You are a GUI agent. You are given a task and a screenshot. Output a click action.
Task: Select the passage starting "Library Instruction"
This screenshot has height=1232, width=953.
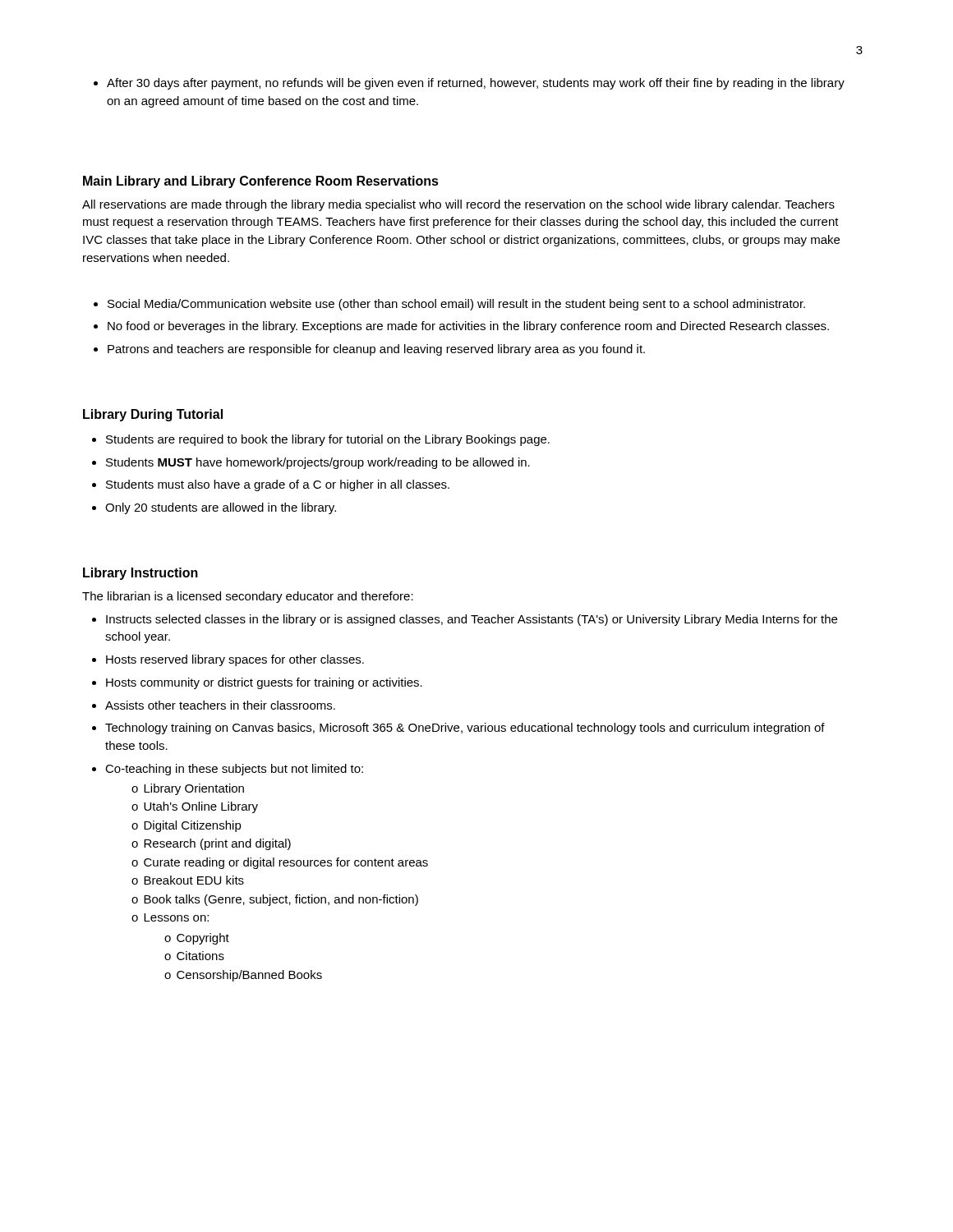140,573
